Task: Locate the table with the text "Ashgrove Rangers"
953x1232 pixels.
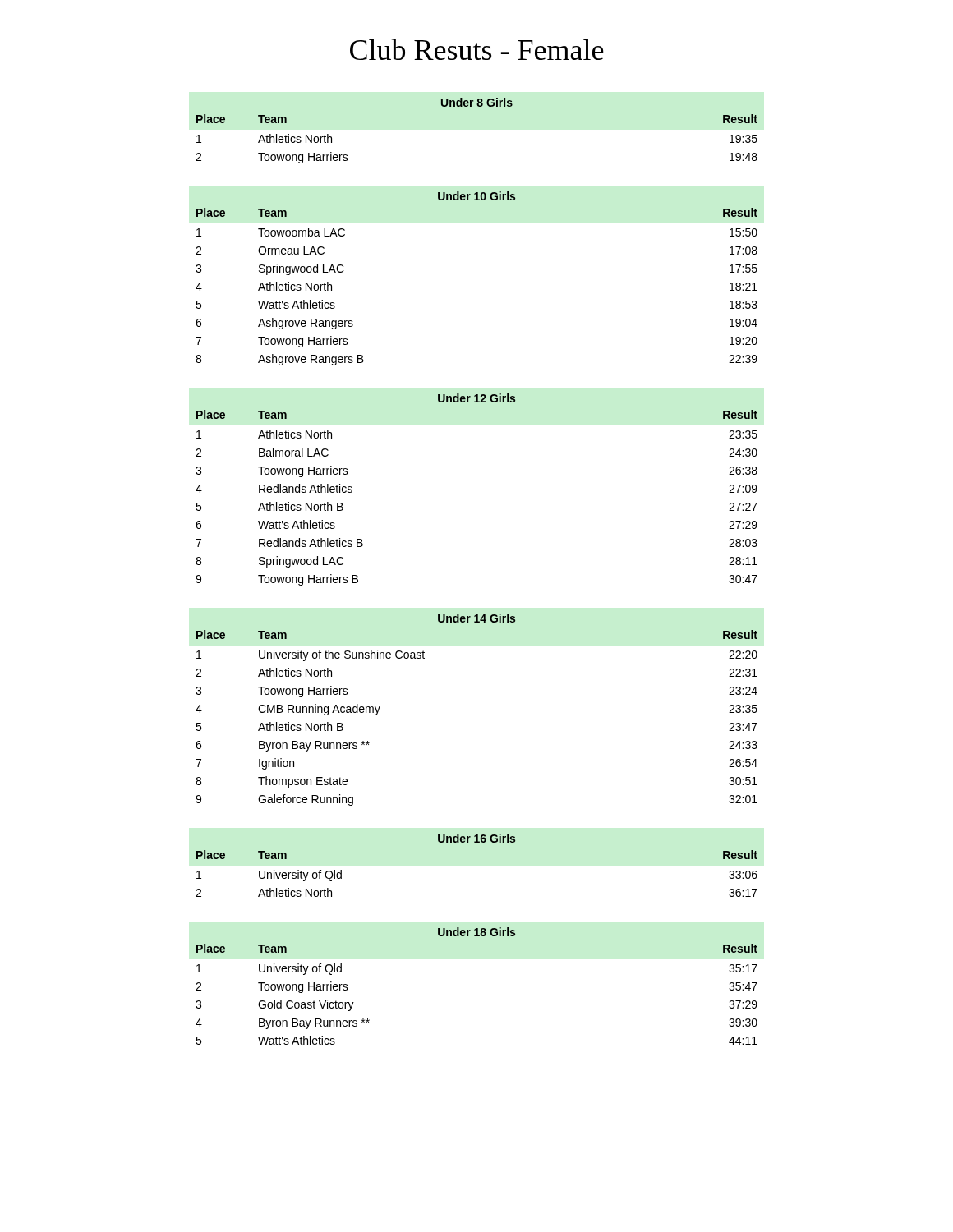Action: coord(476,277)
